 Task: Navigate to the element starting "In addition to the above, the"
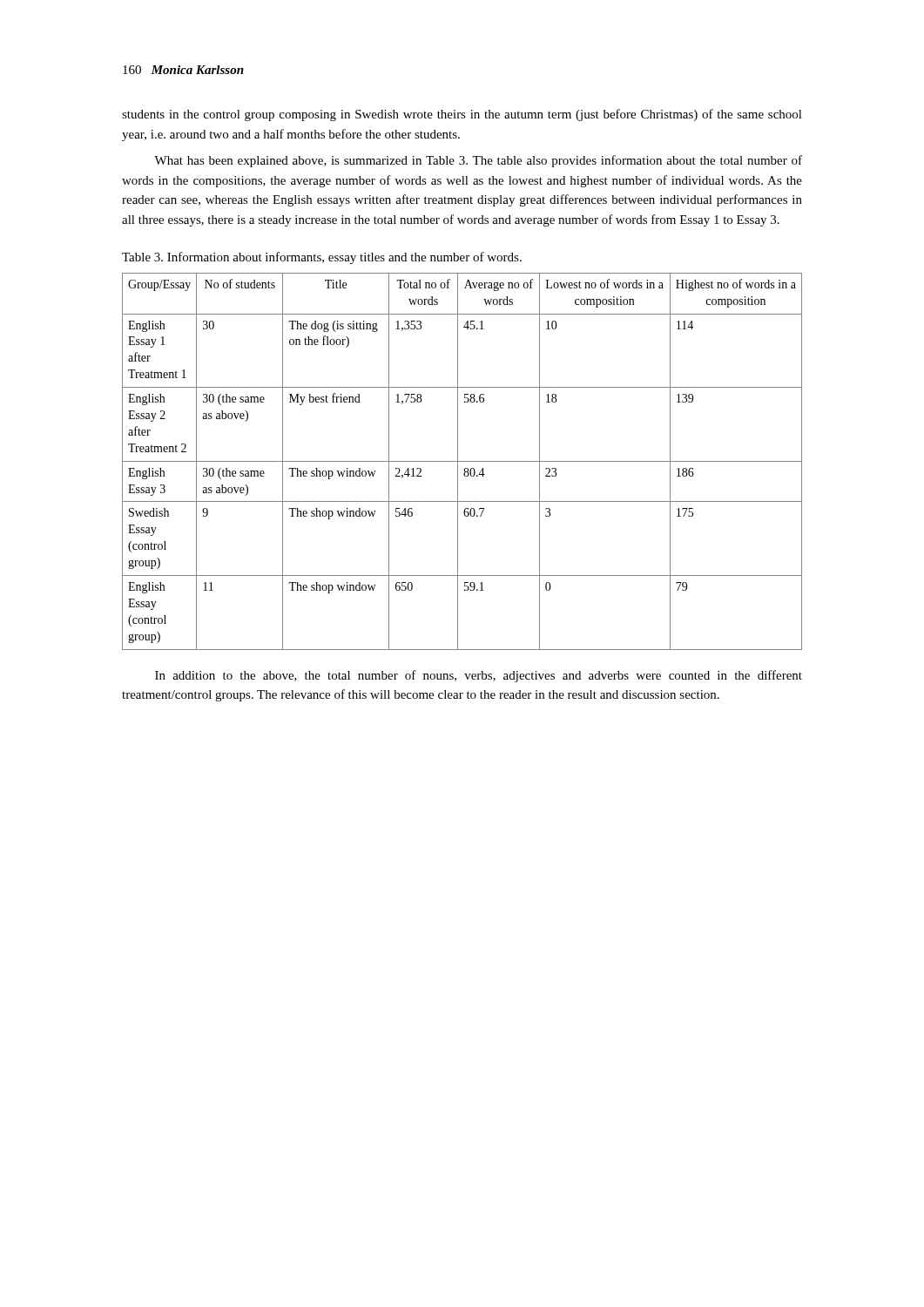tap(462, 685)
